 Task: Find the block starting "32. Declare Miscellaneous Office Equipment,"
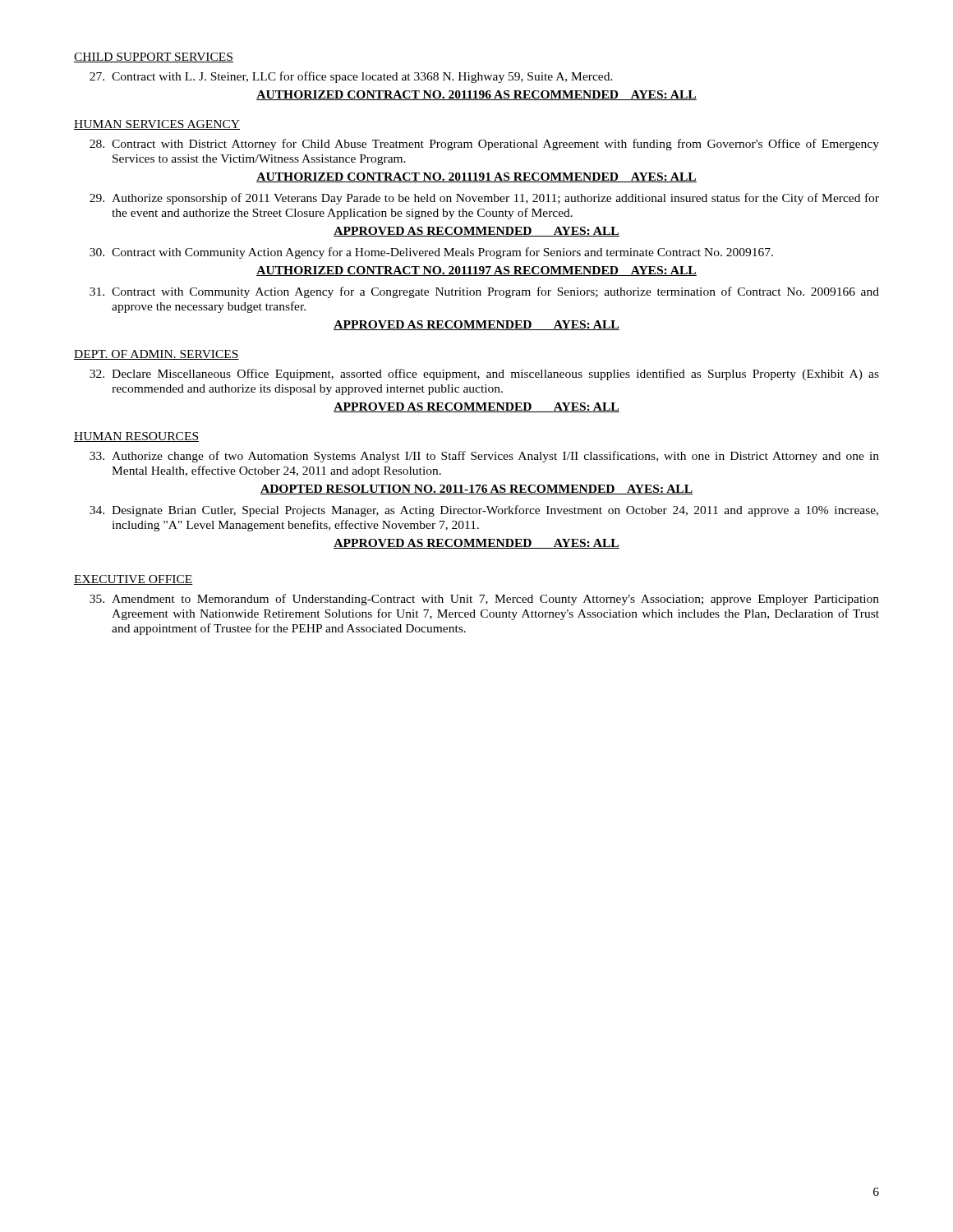click(x=476, y=390)
